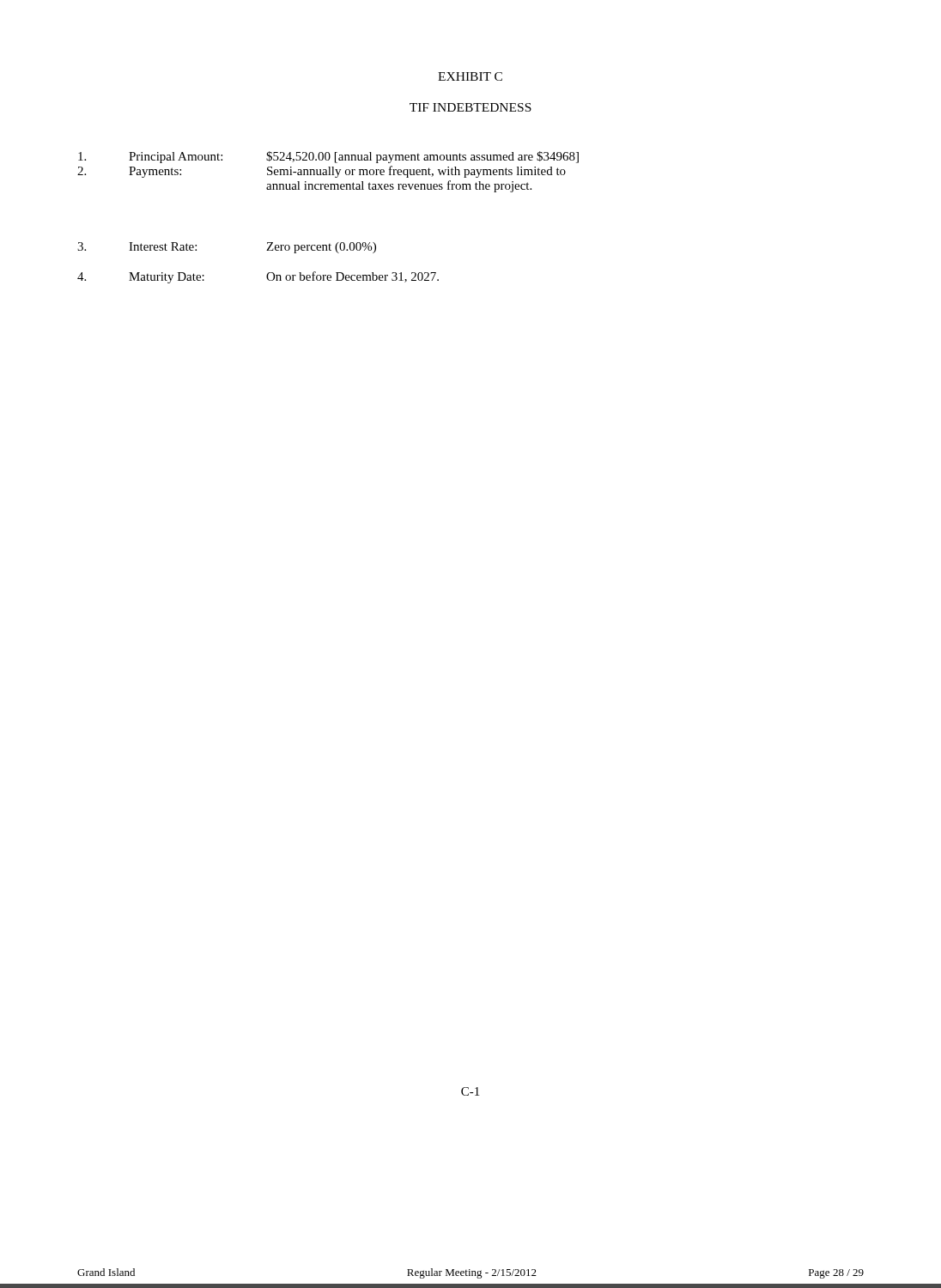Locate the text "EXHIBIT C"
This screenshot has height=1288, width=941.
[x=470, y=76]
